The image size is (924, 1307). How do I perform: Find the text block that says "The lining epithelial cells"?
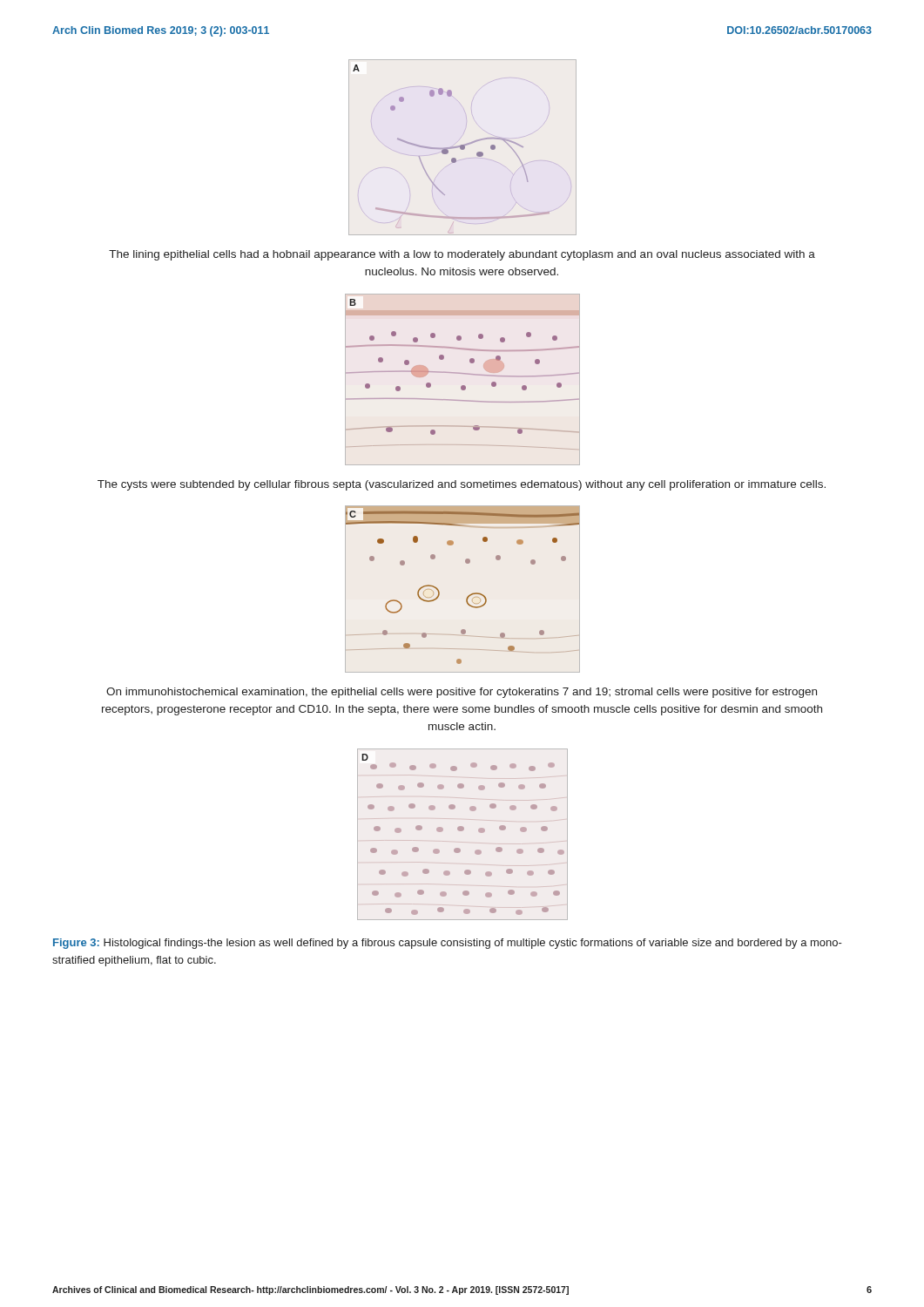(462, 263)
